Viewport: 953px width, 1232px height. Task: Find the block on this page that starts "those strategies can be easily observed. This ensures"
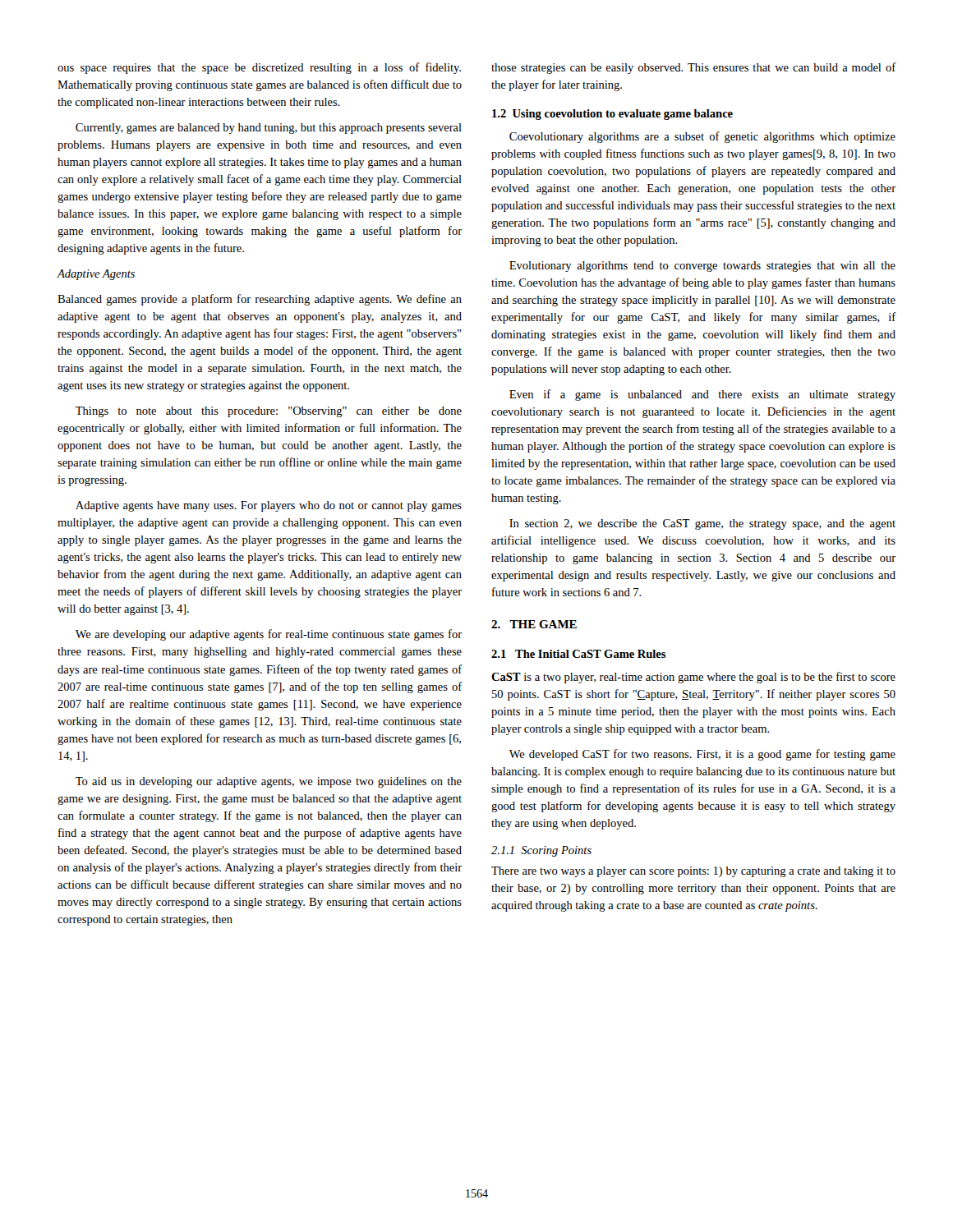tap(693, 76)
